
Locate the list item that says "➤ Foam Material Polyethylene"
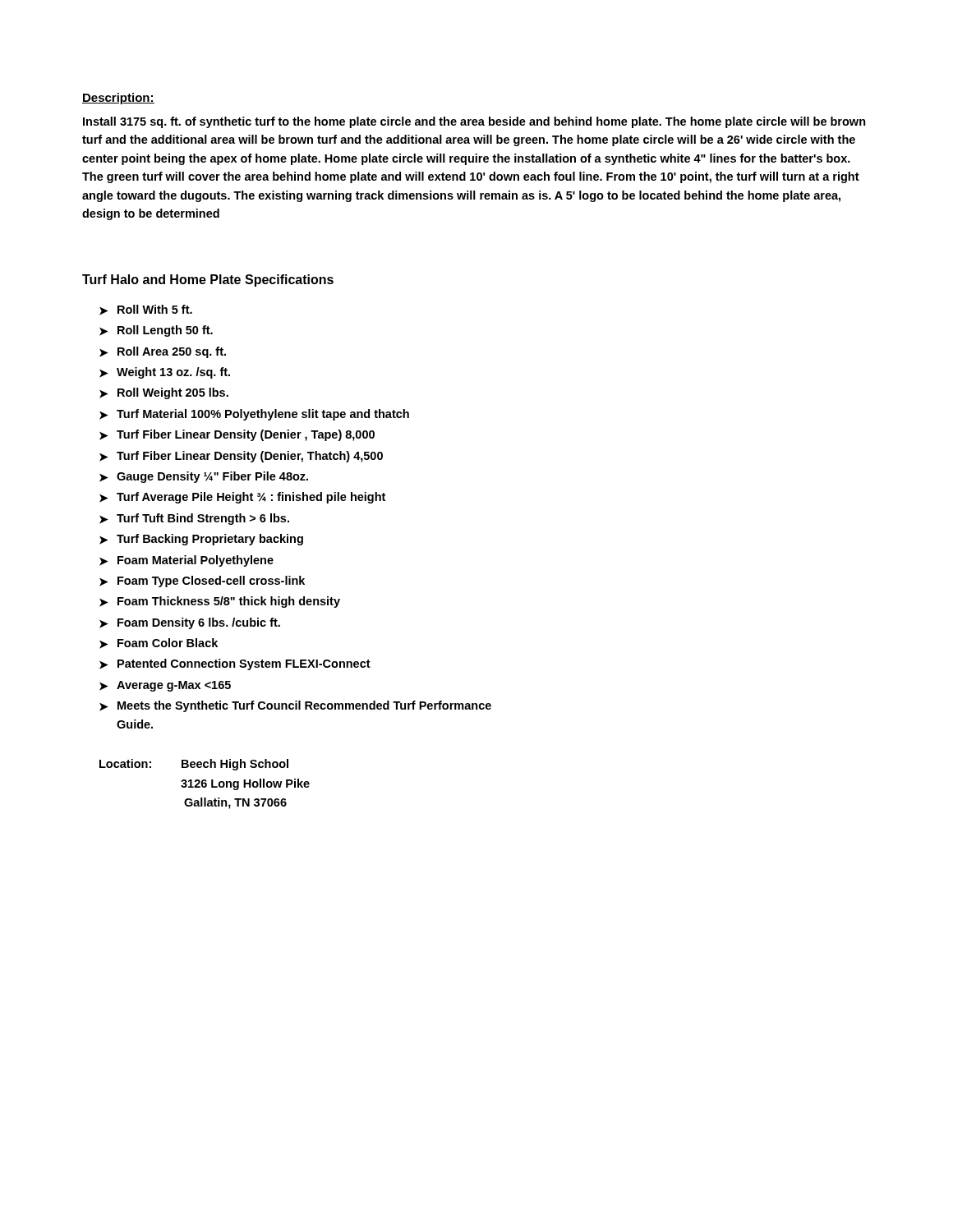[x=186, y=561]
